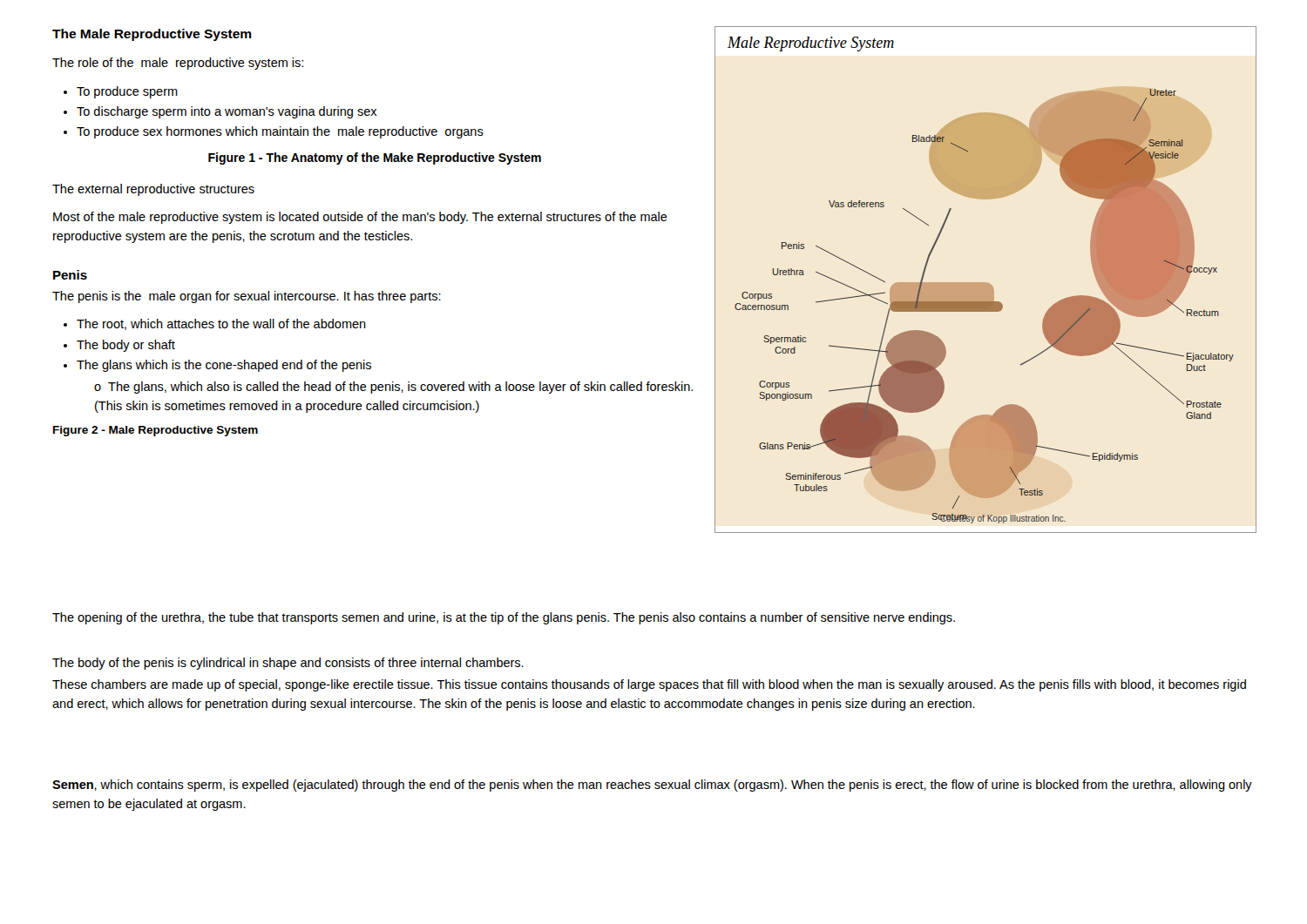1307x924 pixels.
Task: Select the illustration
Action: pos(985,280)
